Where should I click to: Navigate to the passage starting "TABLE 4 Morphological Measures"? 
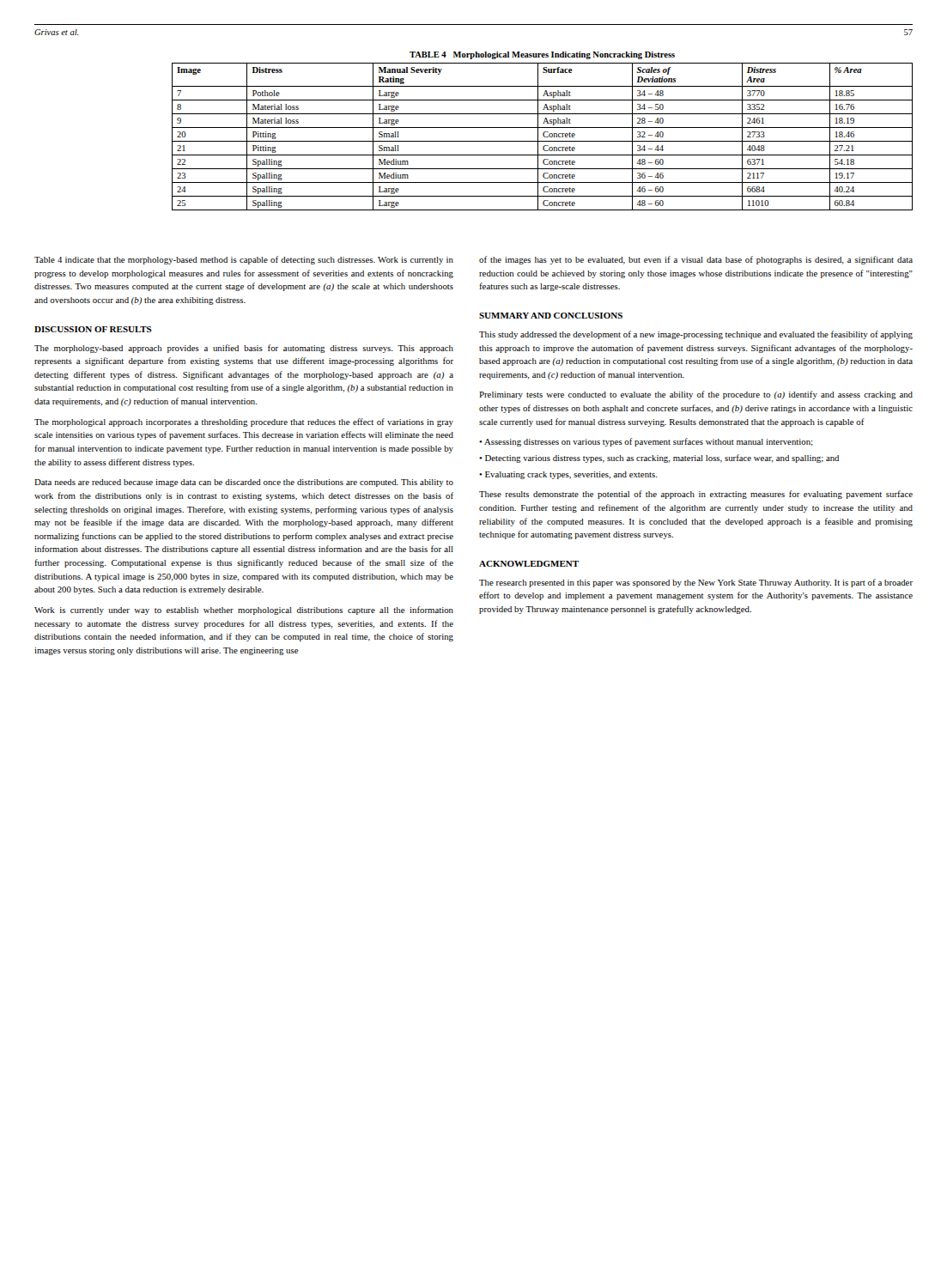[542, 55]
